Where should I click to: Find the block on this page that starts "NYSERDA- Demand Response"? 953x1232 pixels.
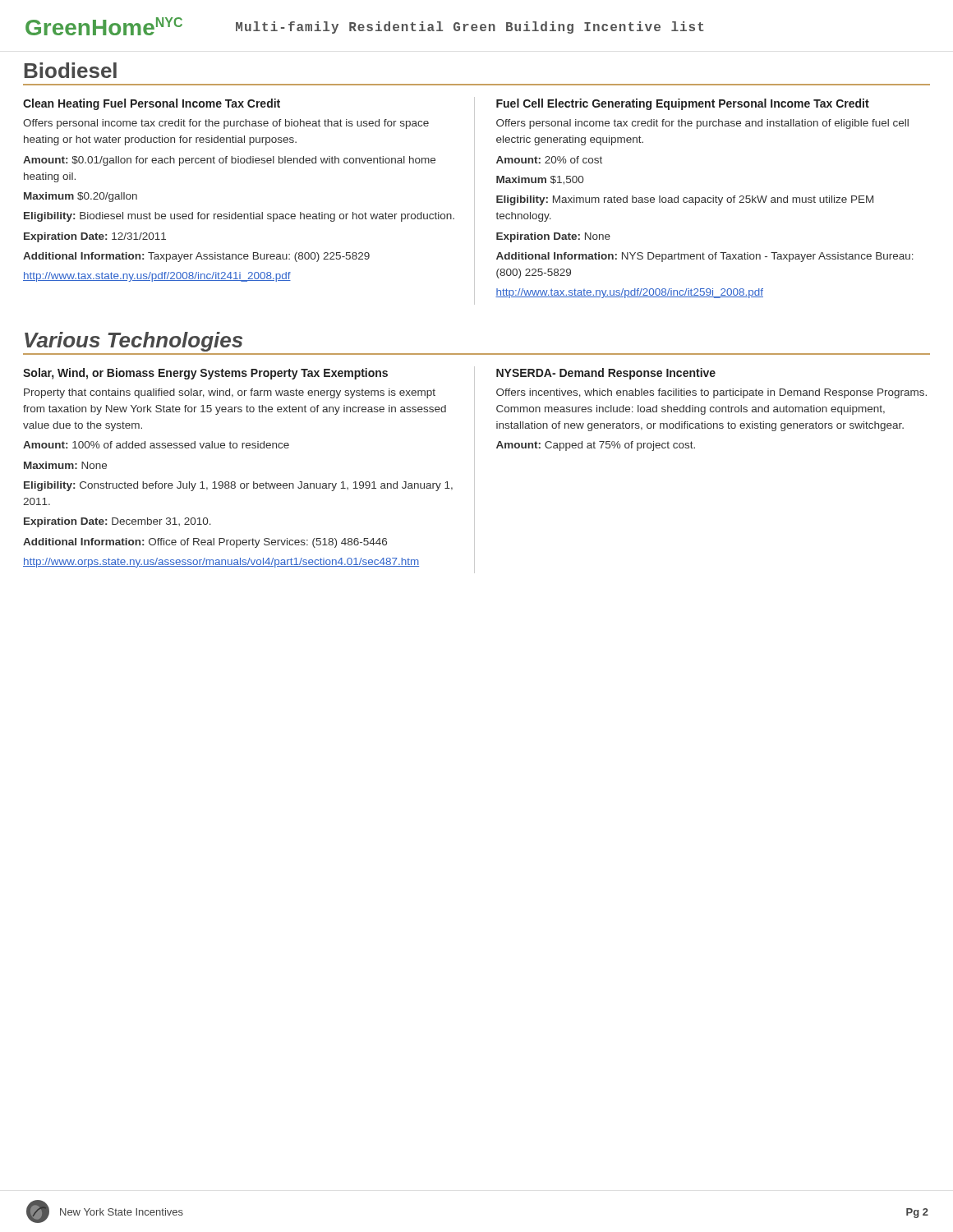click(x=713, y=410)
